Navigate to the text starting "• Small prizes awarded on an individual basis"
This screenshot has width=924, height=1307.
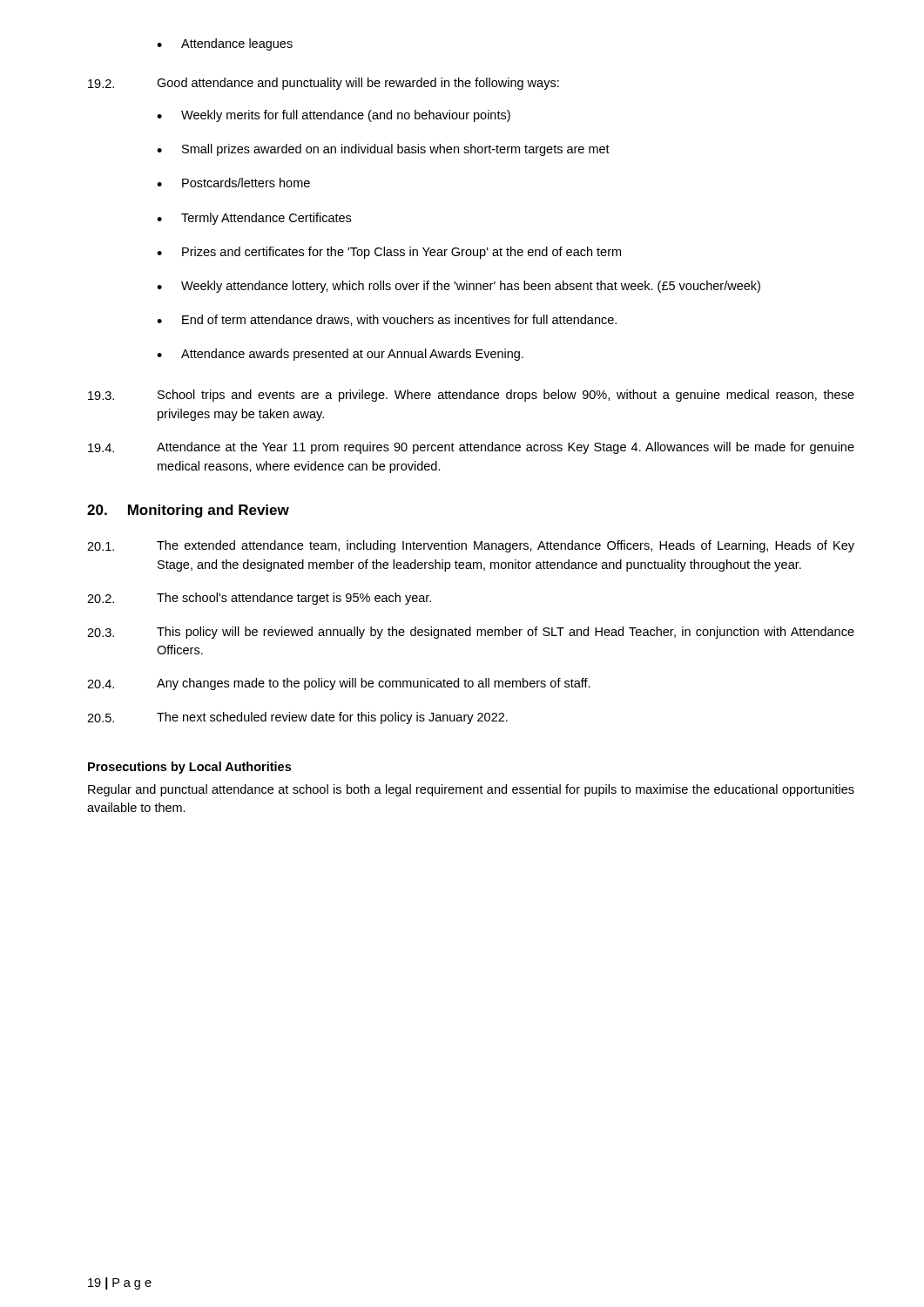point(506,151)
